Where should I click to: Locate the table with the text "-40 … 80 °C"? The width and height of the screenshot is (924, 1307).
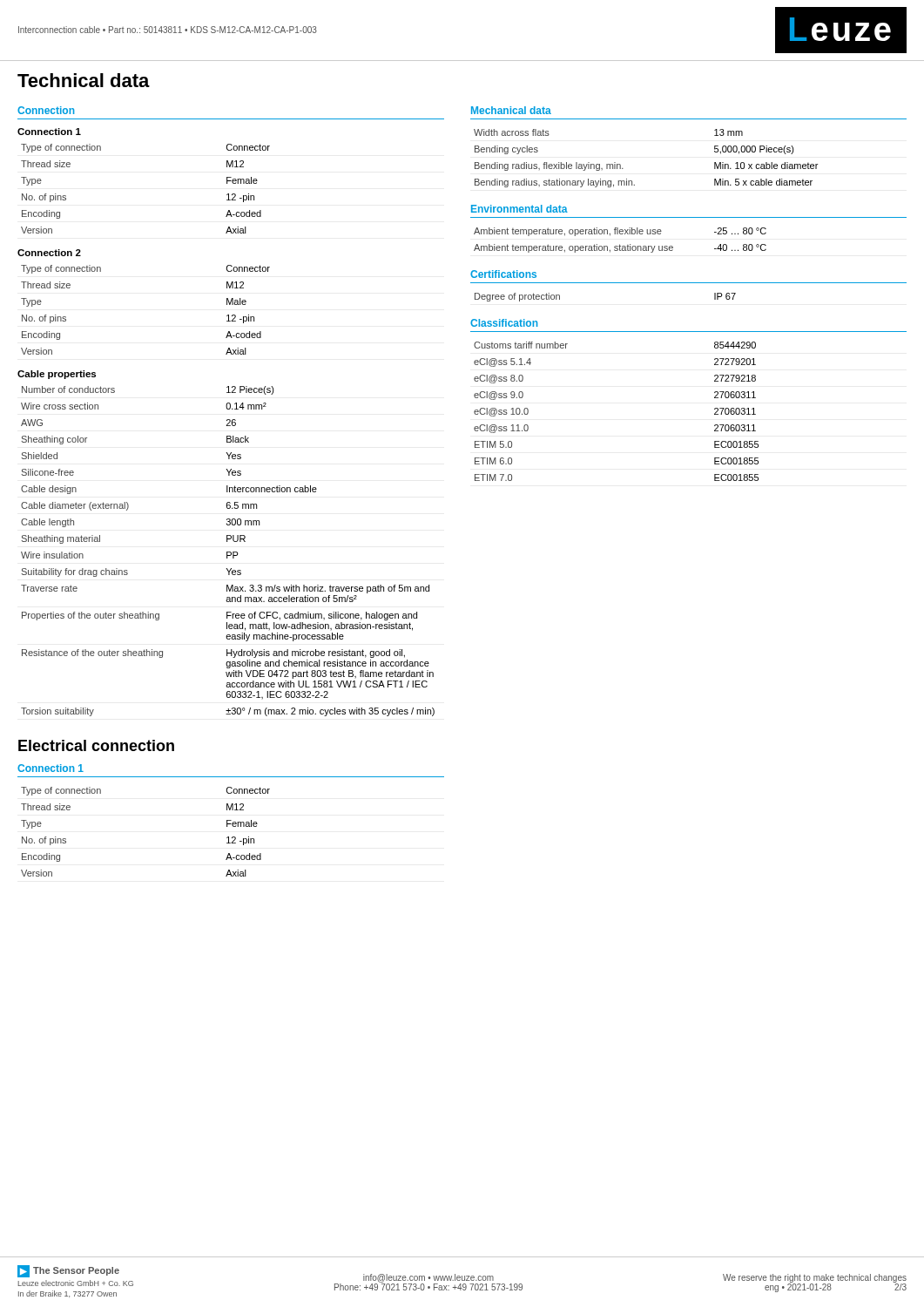click(688, 240)
